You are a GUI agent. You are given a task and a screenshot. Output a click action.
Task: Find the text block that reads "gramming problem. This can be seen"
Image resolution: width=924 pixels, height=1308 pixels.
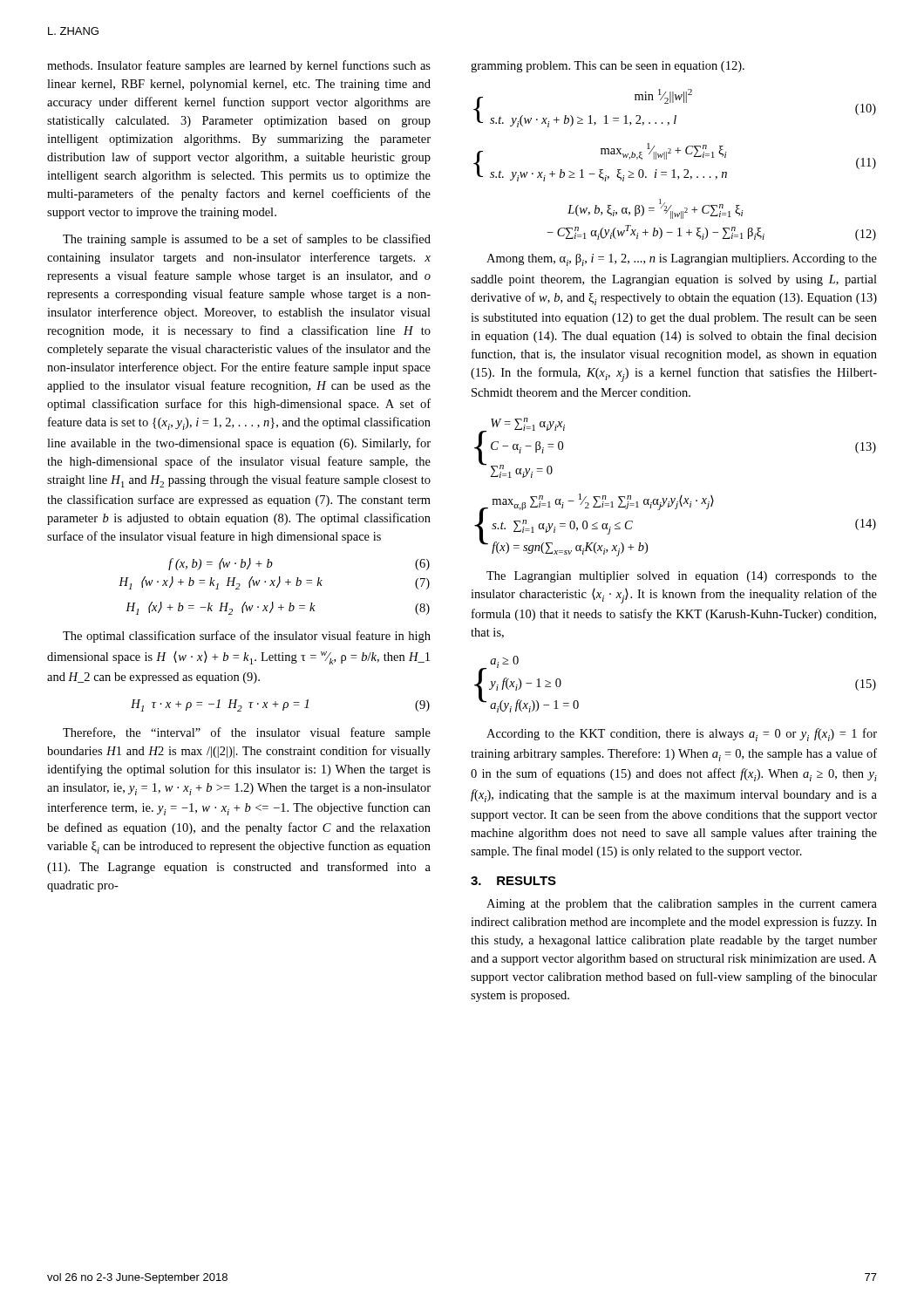[x=674, y=66]
